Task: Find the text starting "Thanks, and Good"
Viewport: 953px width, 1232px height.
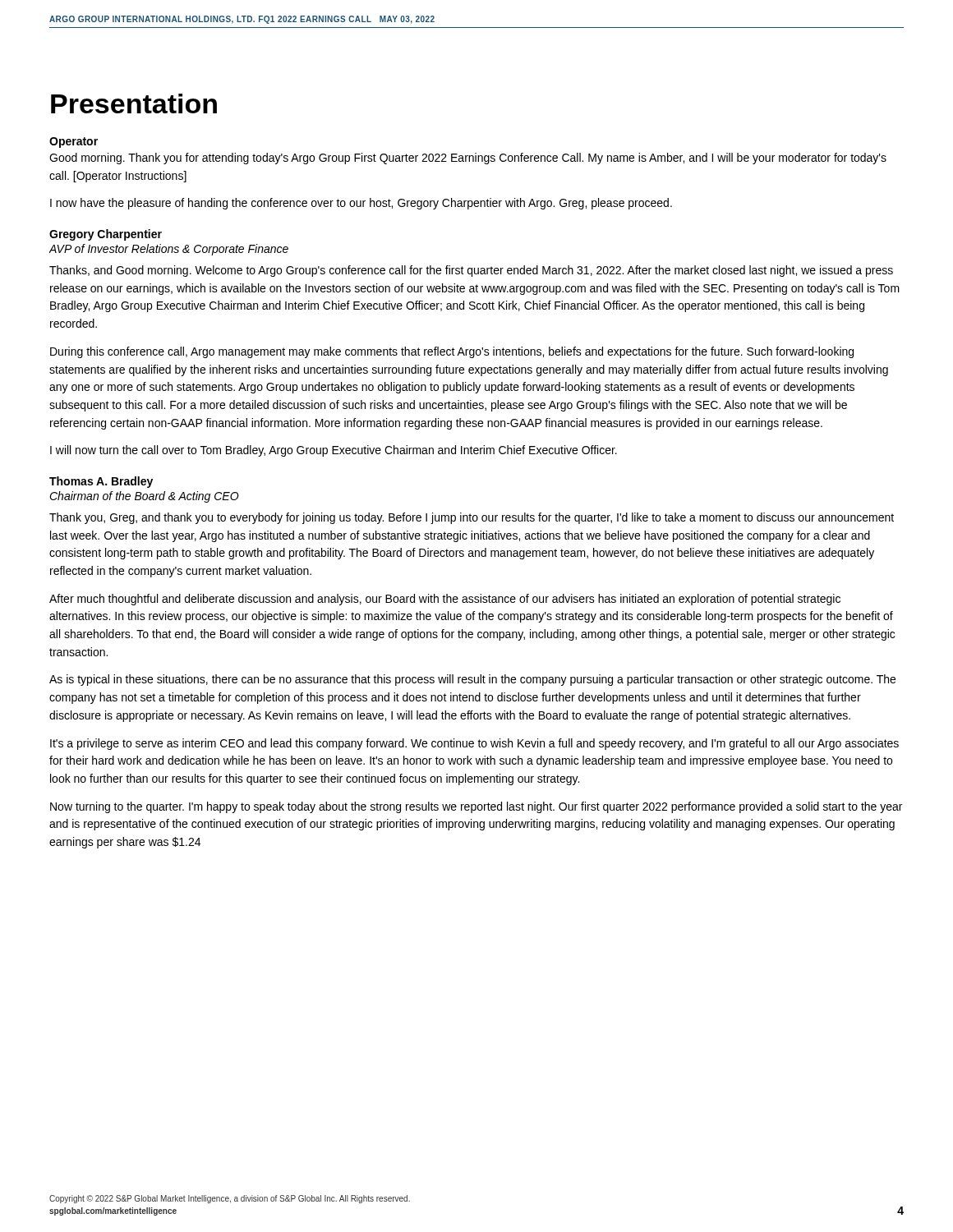Action: pos(474,297)
